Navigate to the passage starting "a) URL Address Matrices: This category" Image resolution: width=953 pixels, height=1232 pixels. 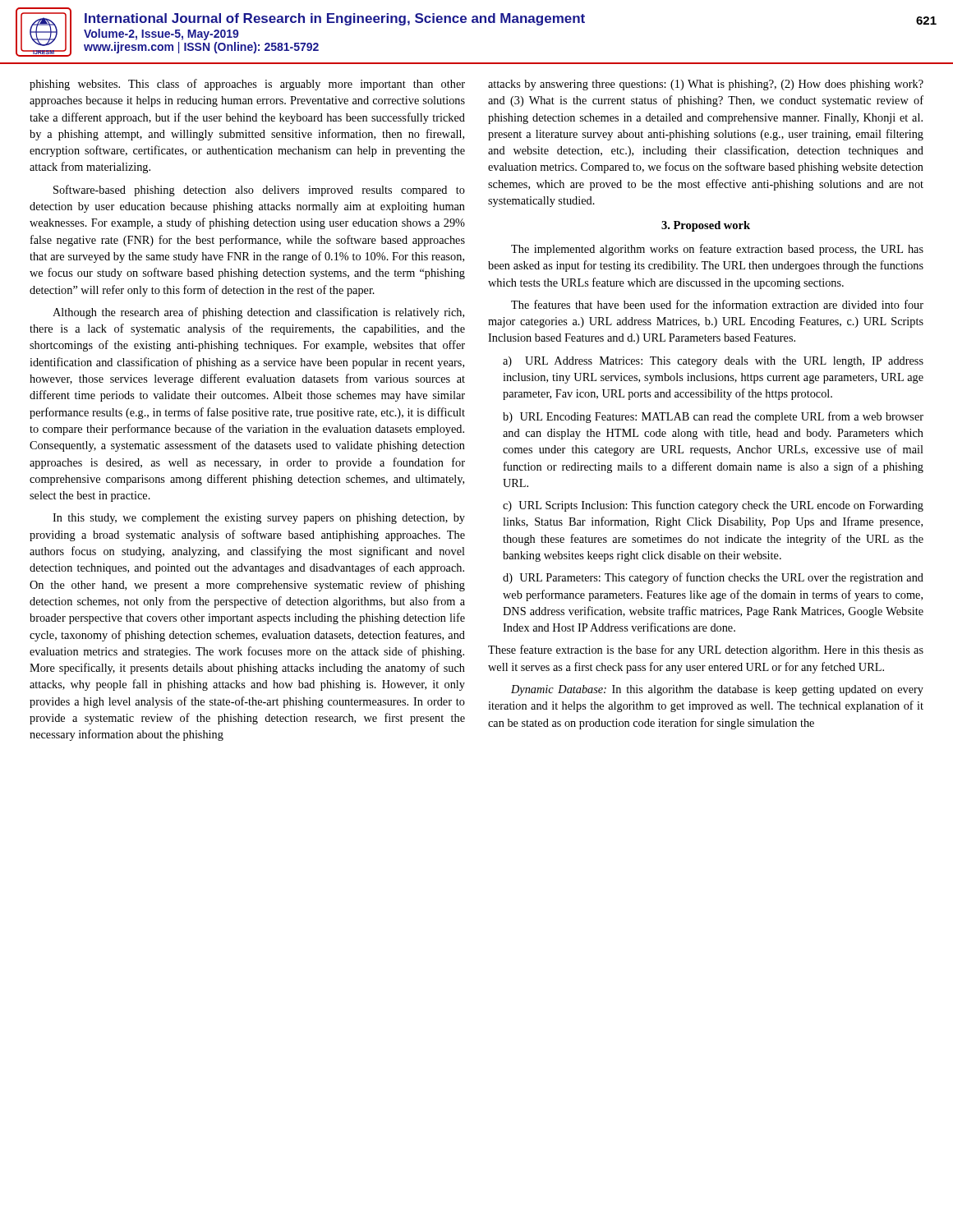pyautogui.click(x=713, y=377)
